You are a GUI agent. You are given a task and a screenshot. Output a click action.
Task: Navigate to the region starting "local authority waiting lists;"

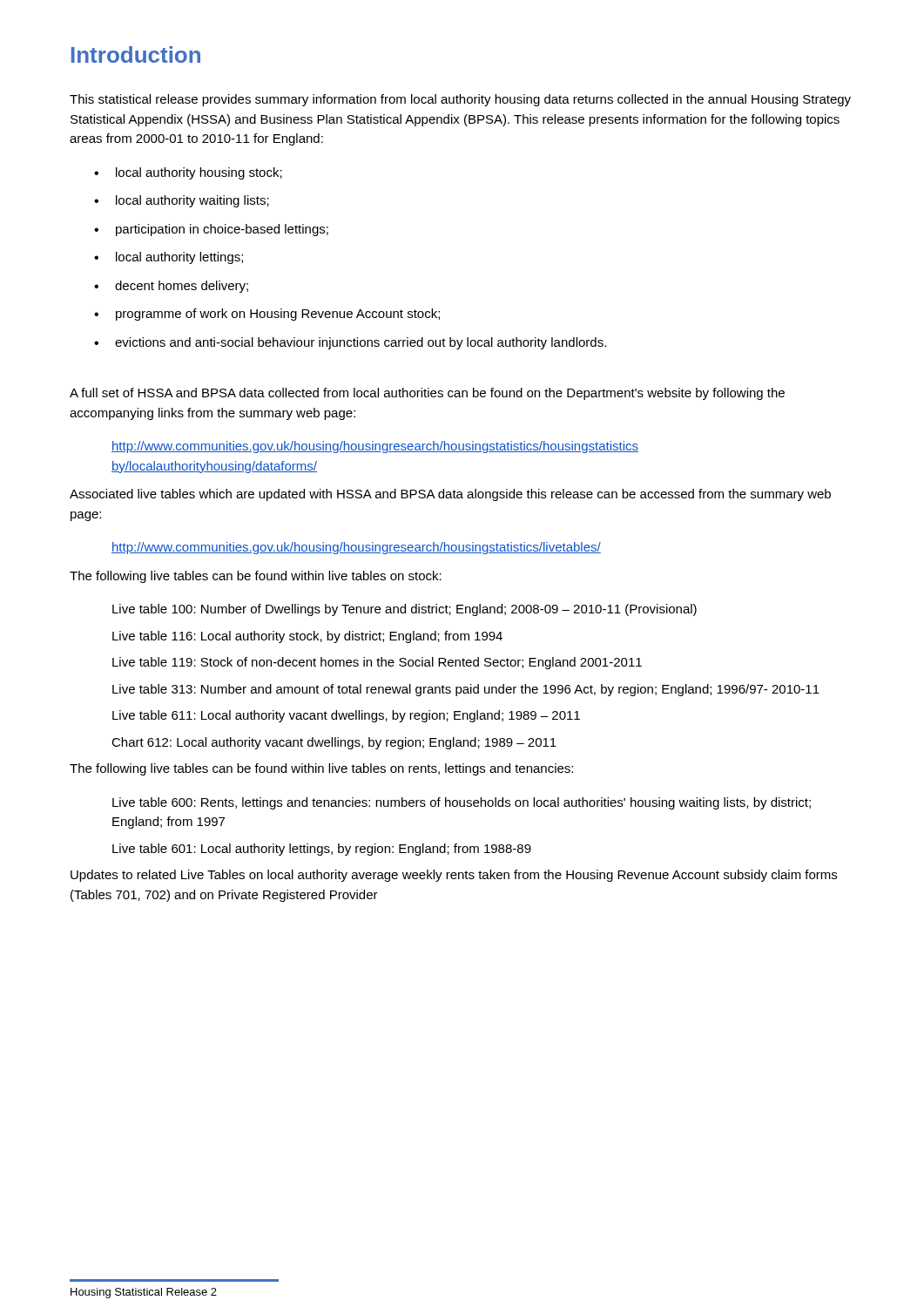[x=192, y=200]
